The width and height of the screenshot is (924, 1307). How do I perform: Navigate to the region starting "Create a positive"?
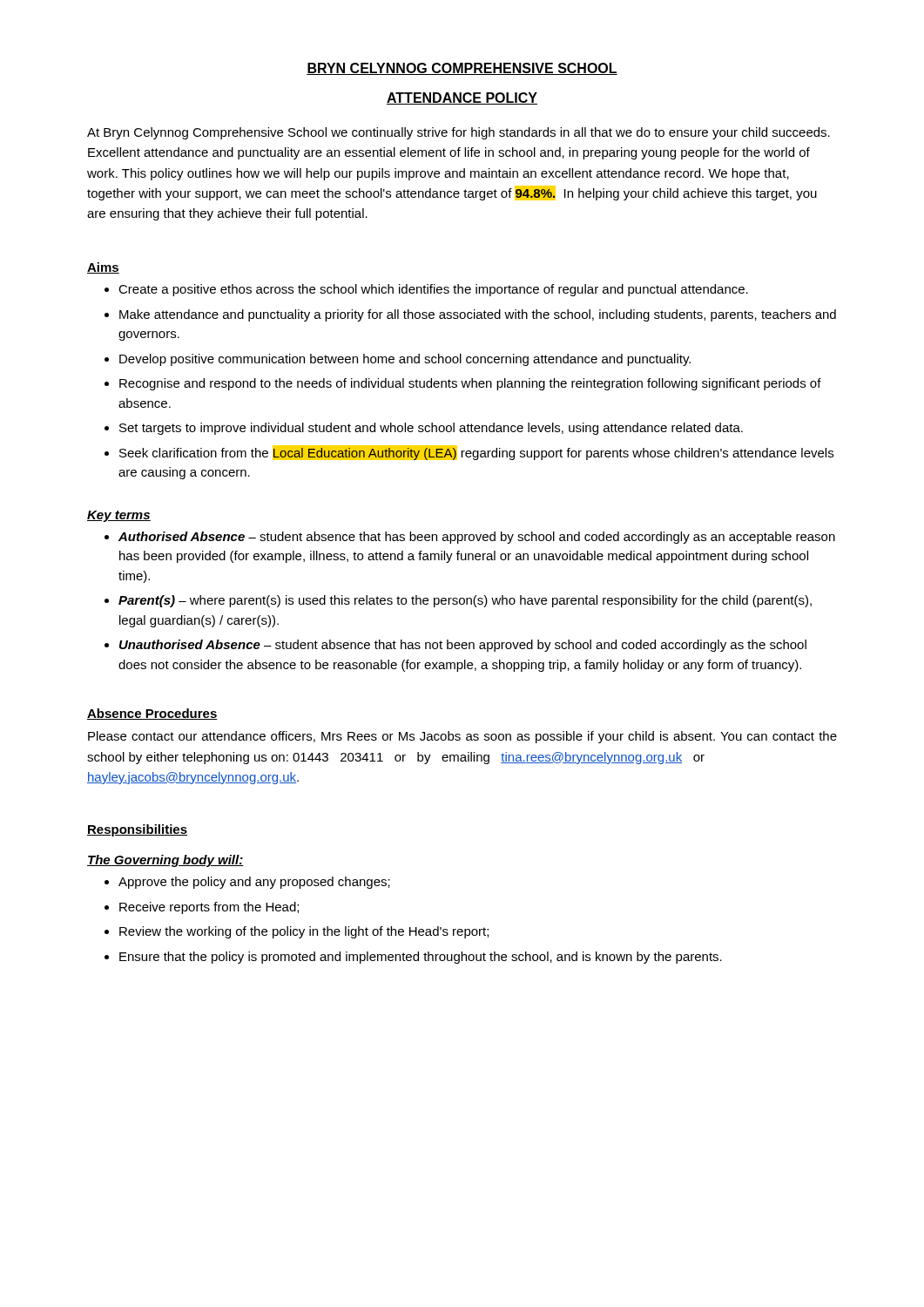pos(462,381)
